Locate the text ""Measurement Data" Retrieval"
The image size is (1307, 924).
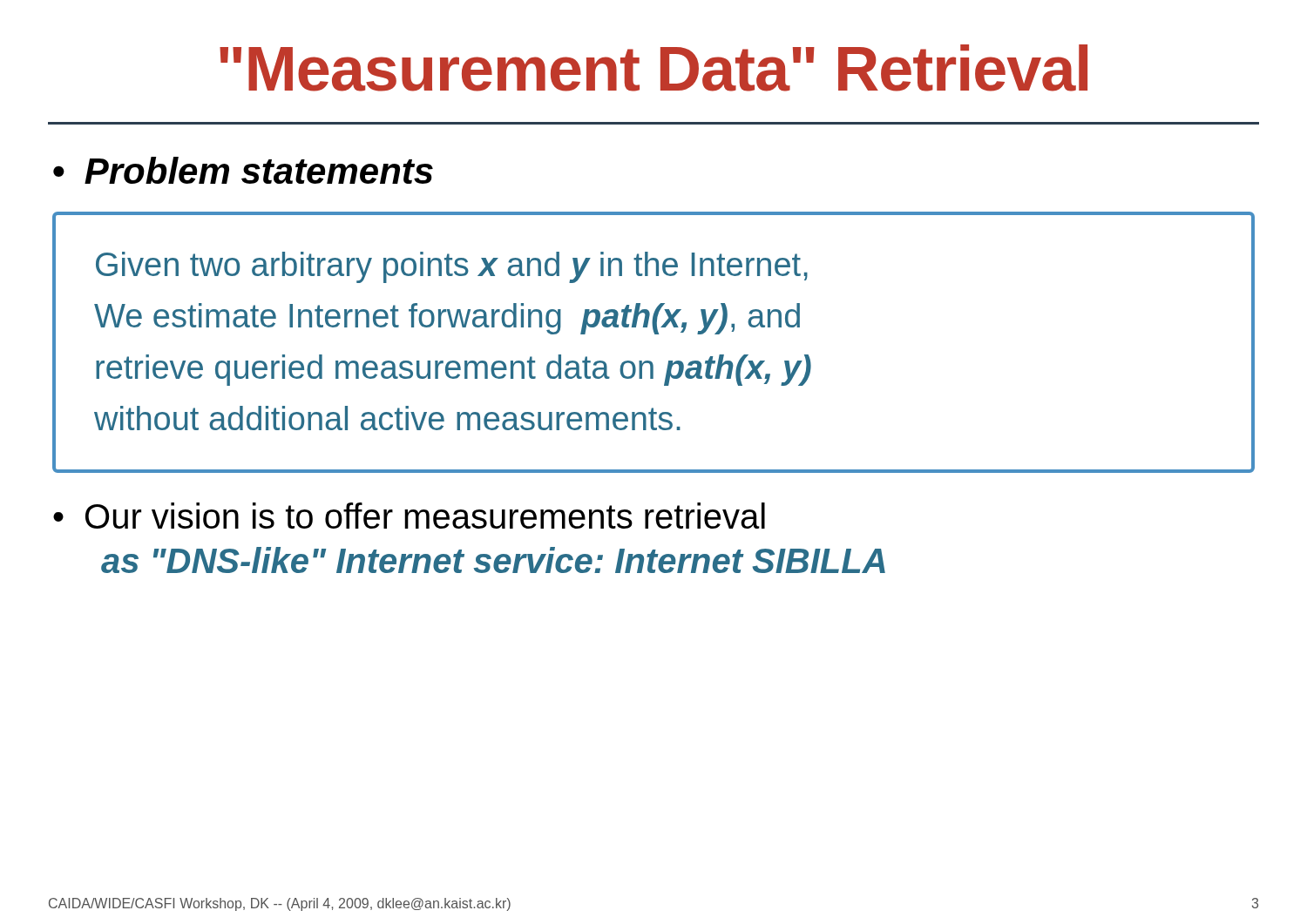[x=654, y=69]
